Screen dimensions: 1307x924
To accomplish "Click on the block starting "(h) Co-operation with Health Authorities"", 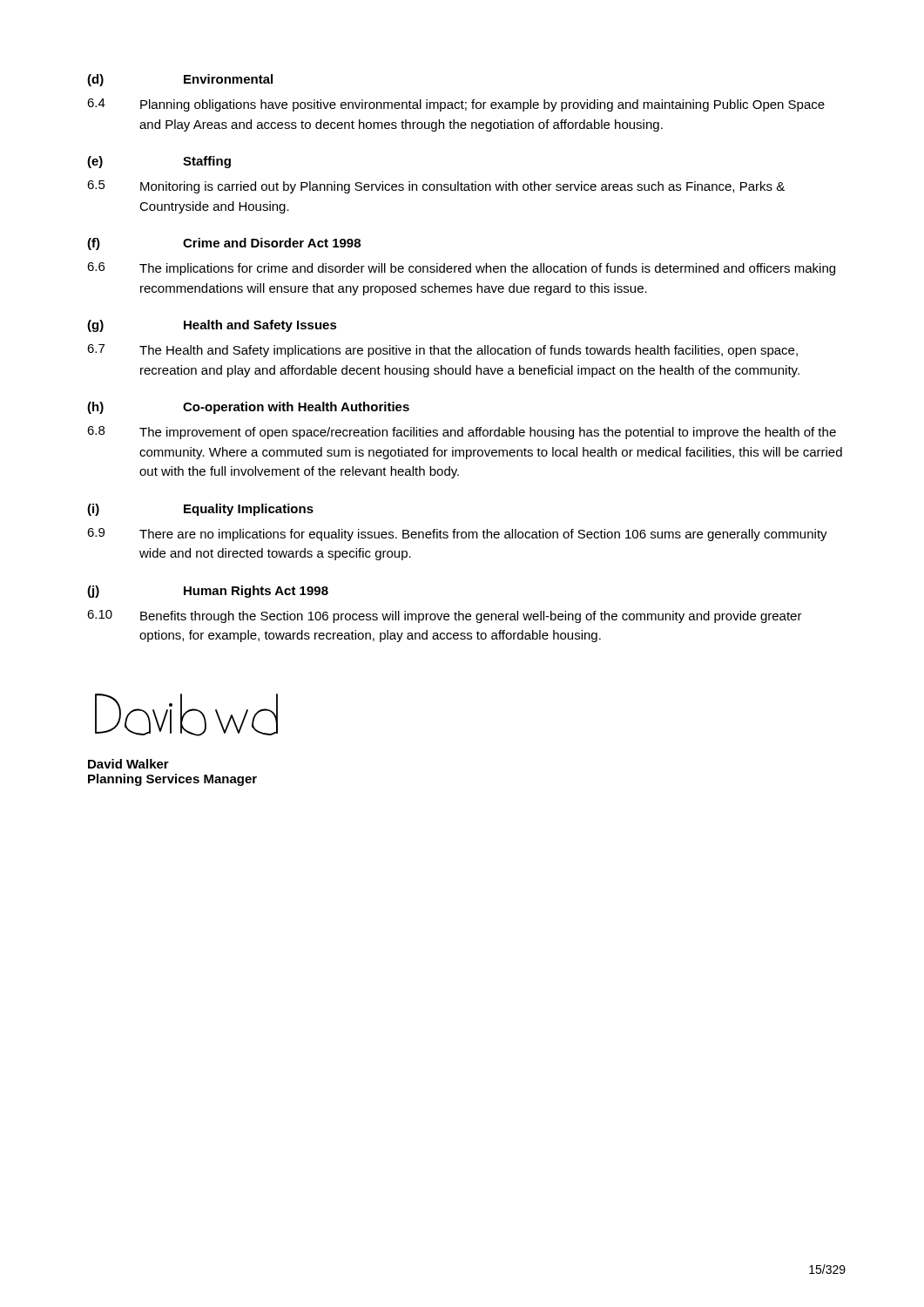I will click(x=248, y=406).
